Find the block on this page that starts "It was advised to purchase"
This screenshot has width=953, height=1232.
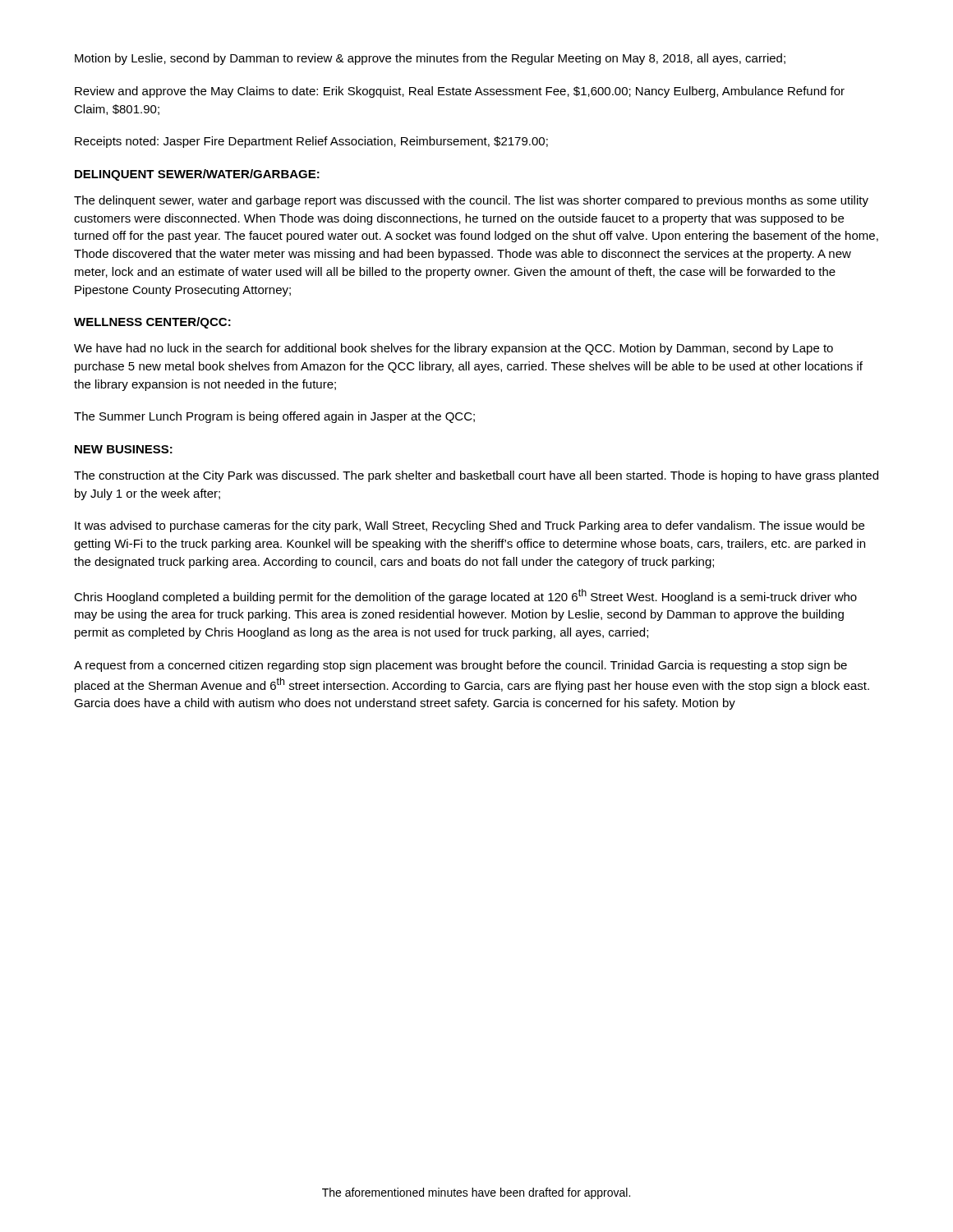tap(470, 543)
